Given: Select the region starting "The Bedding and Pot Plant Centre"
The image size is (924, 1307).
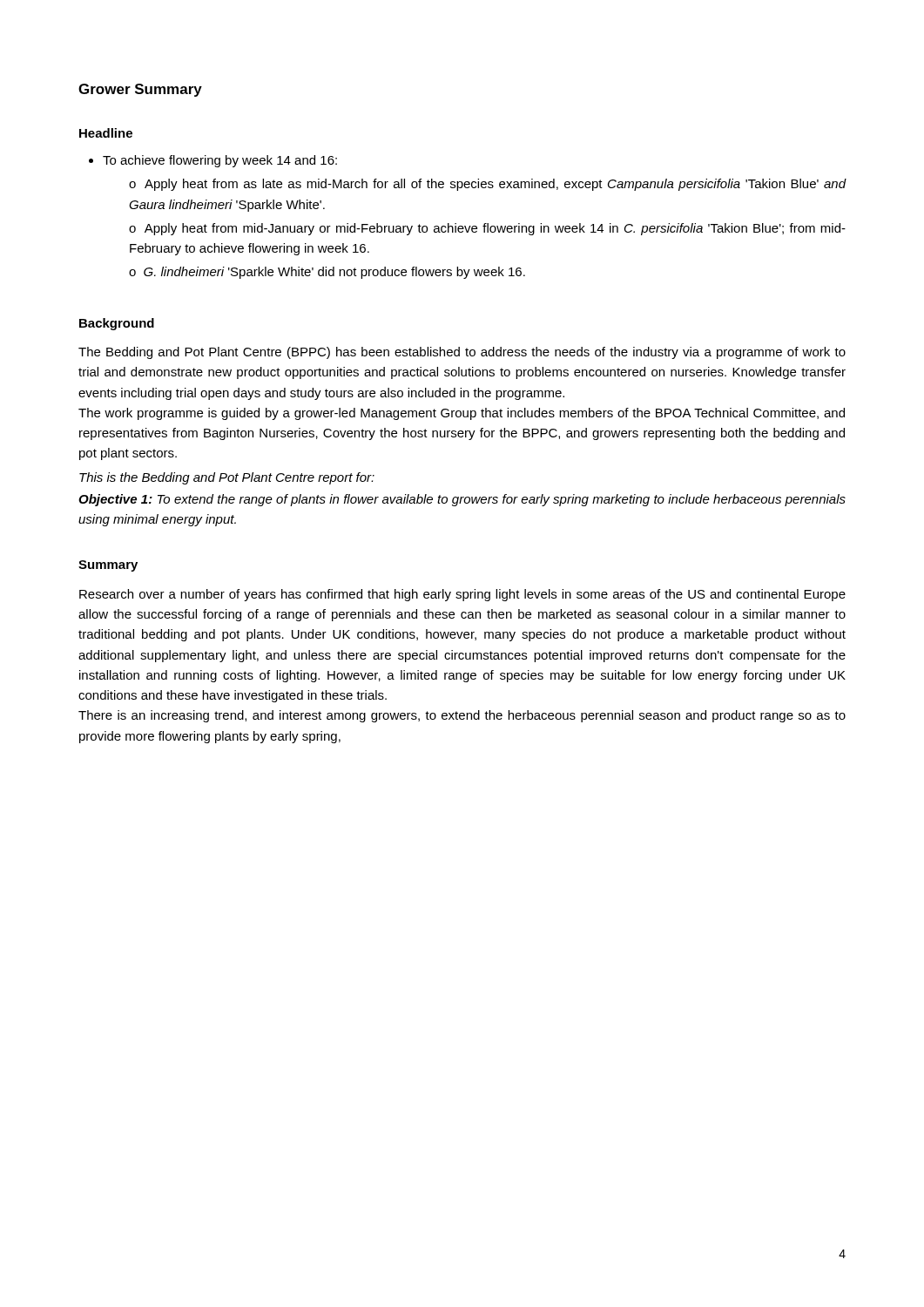Looking at the screenshot, I should point(462,372).
